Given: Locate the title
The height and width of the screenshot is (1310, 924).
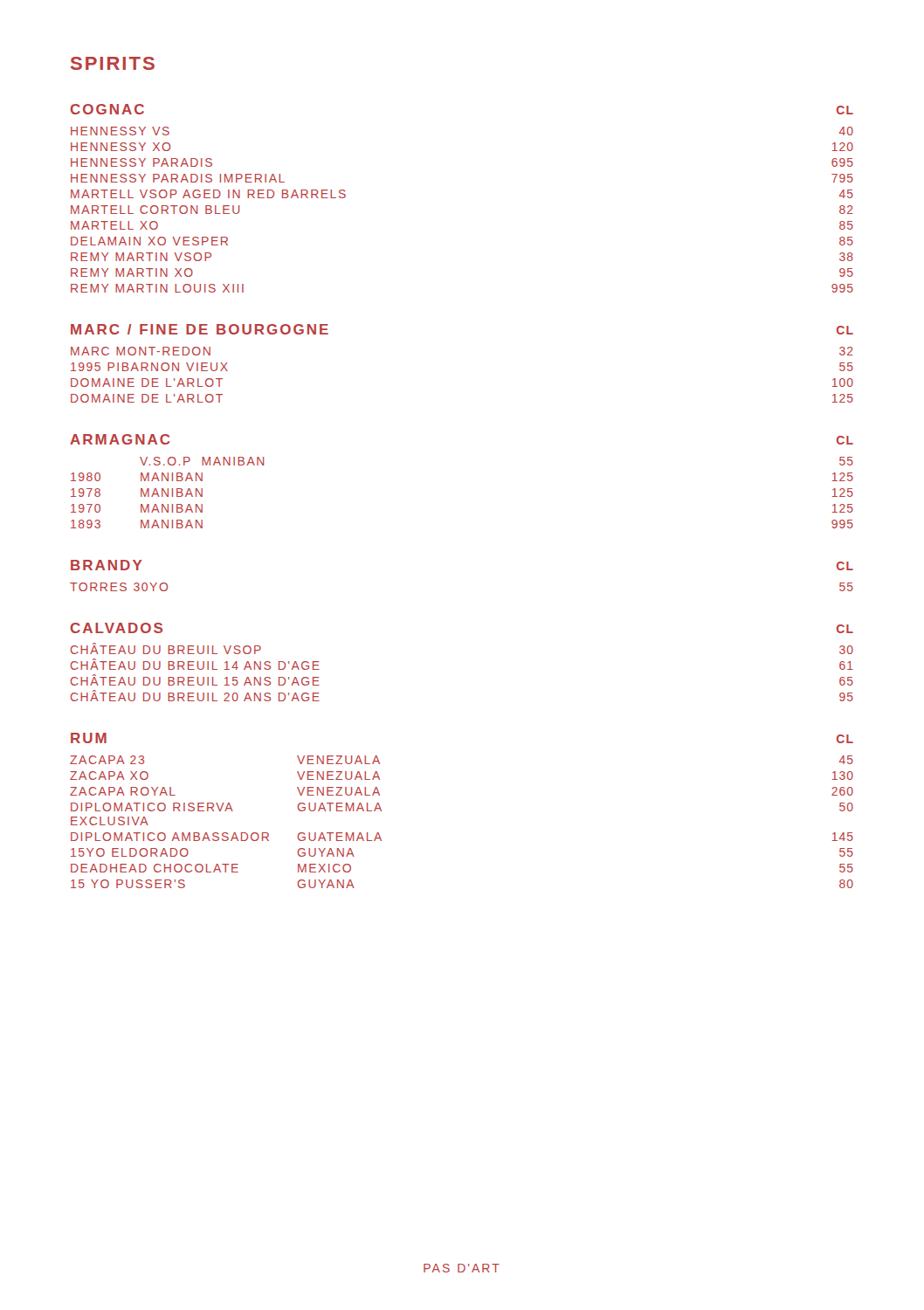Looking at the screenshot, I should click(x=113, y=63).
